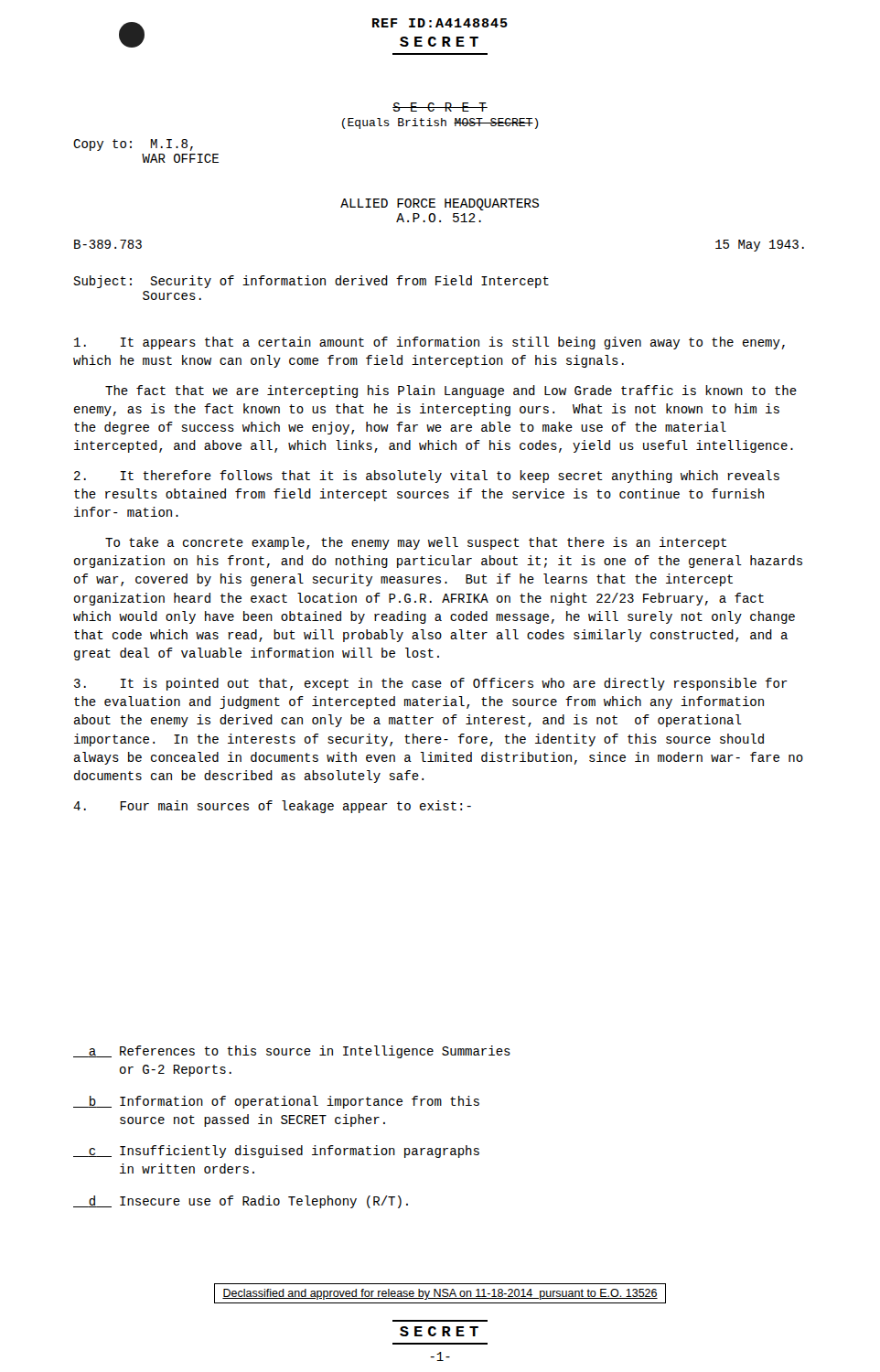This screenshot has width=880, height=1372.
Task: Click on the passage starting "It appears that a certain amount"
Action: point(431,352)
